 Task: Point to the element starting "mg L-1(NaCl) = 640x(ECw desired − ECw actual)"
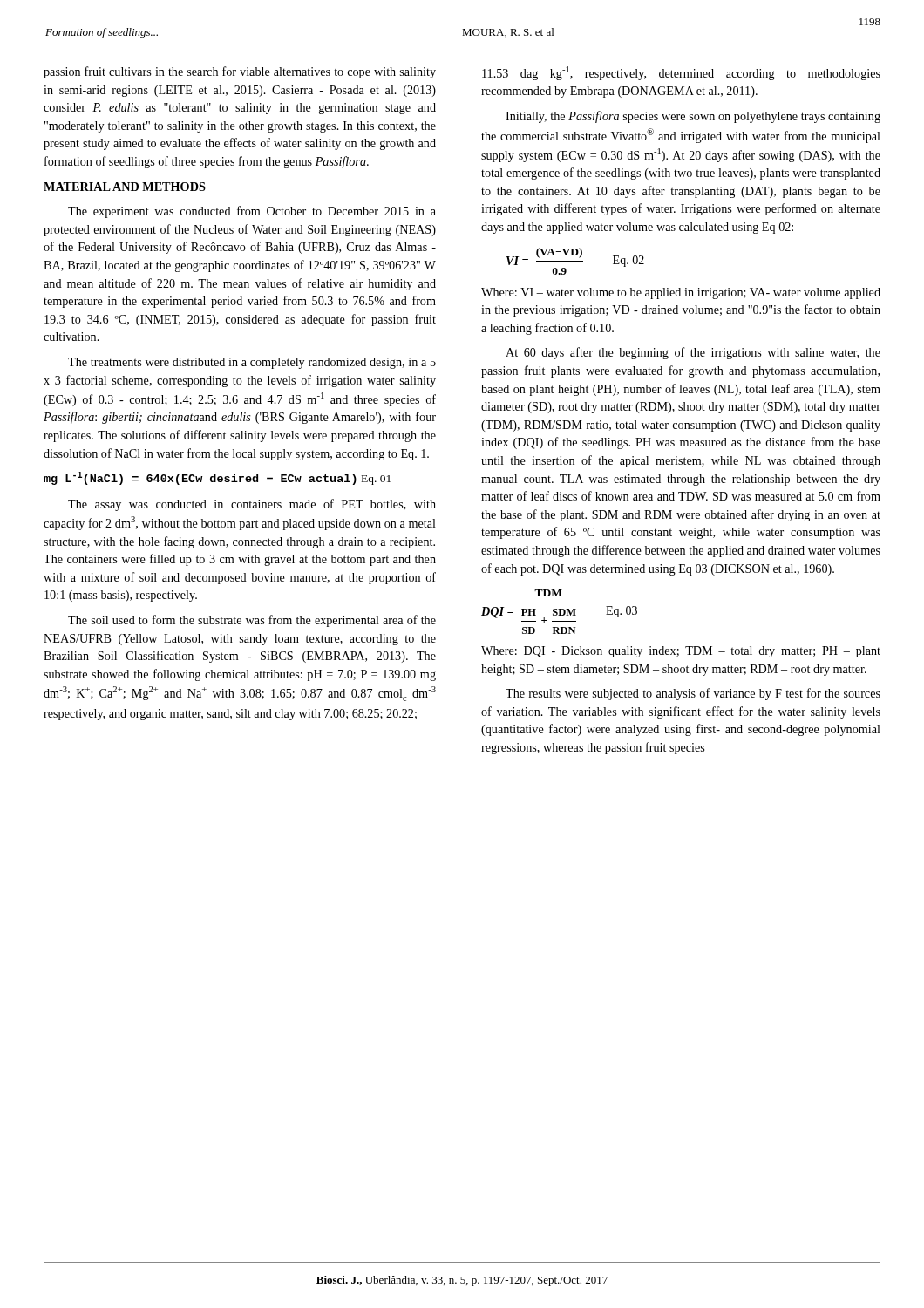click(x=218, y=478)
